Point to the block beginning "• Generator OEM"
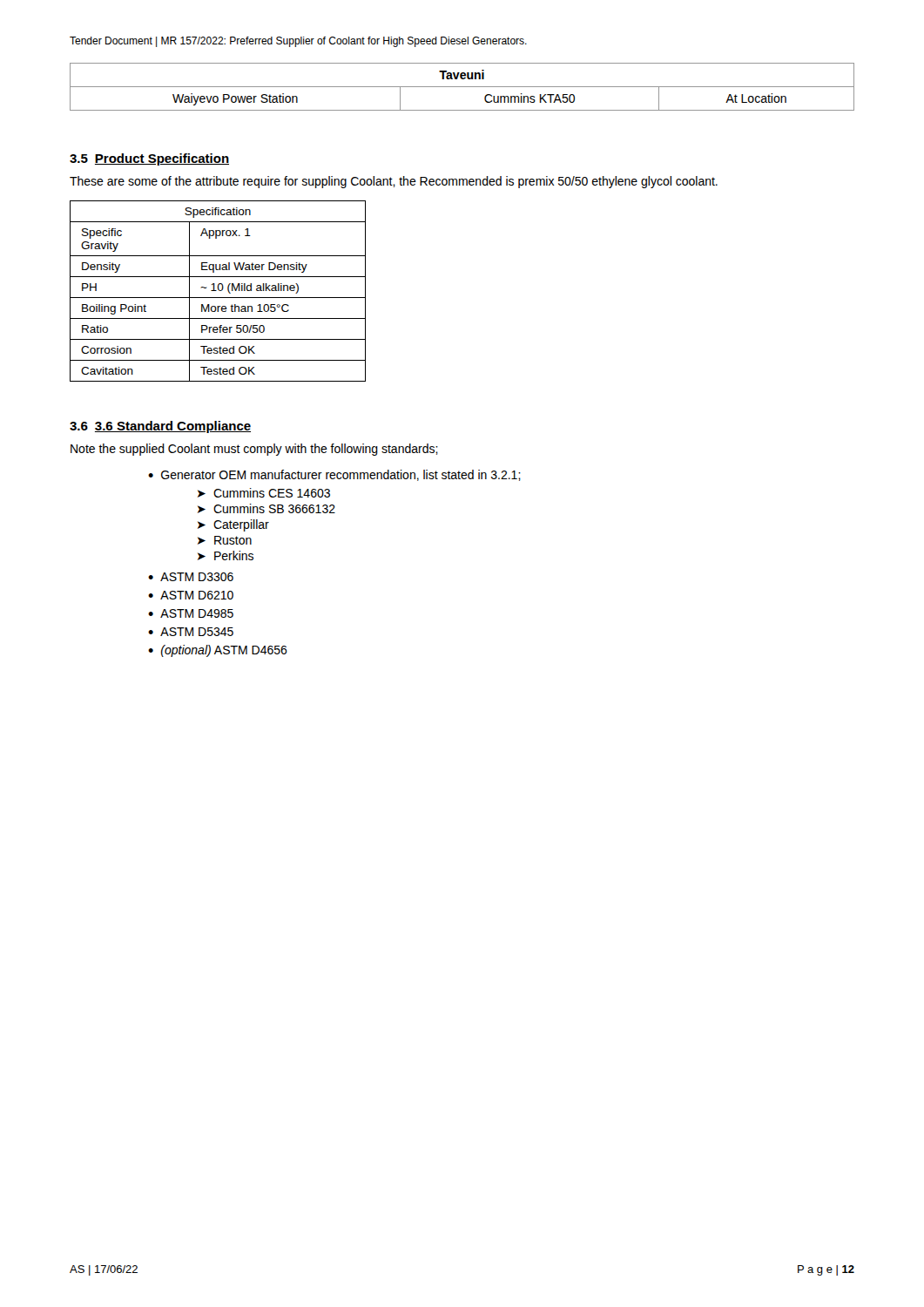The image size is (924, 1307). click(335, 476)
